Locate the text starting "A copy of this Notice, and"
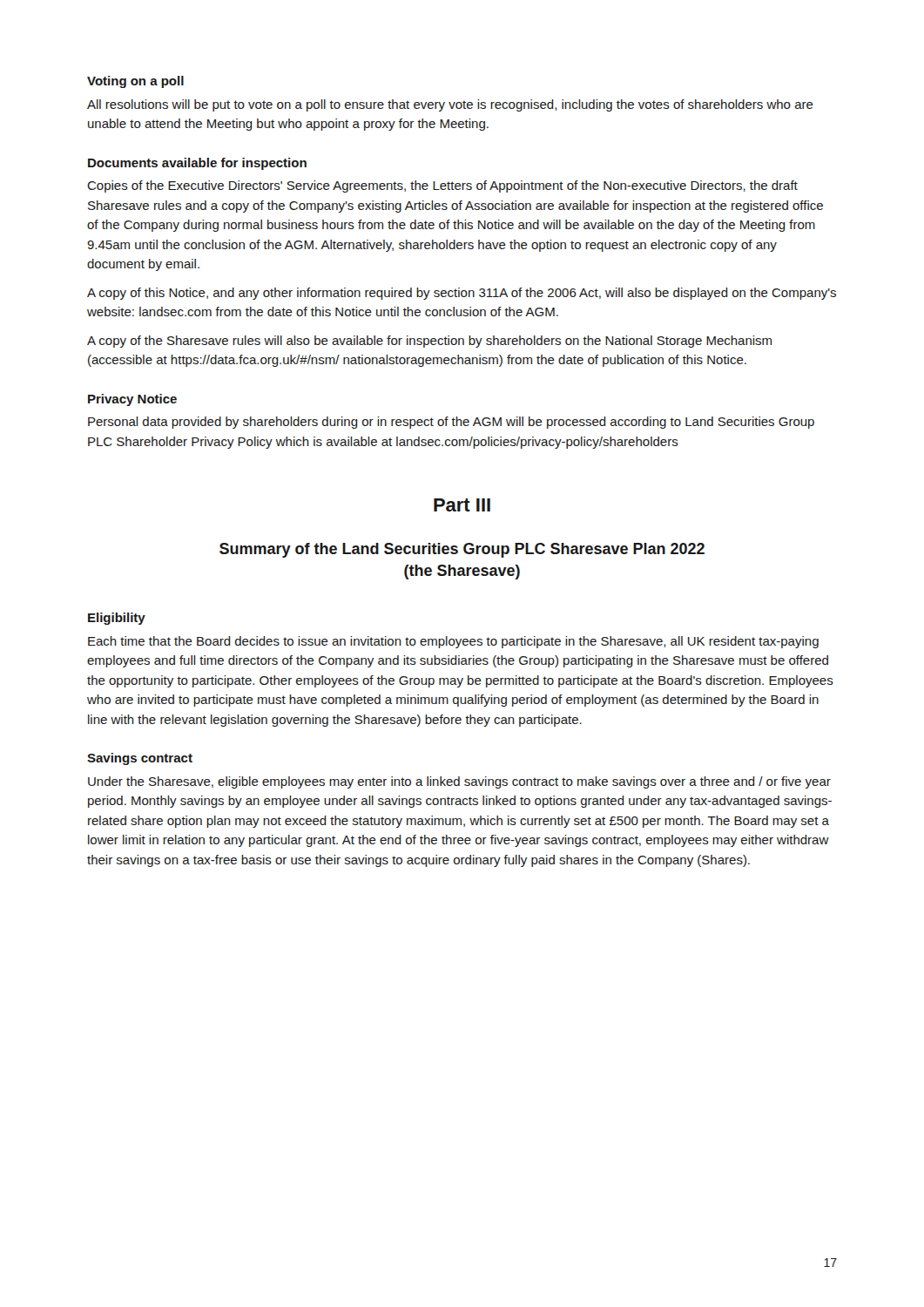This screenshot has height=1307, width=924. pos(462,302)
